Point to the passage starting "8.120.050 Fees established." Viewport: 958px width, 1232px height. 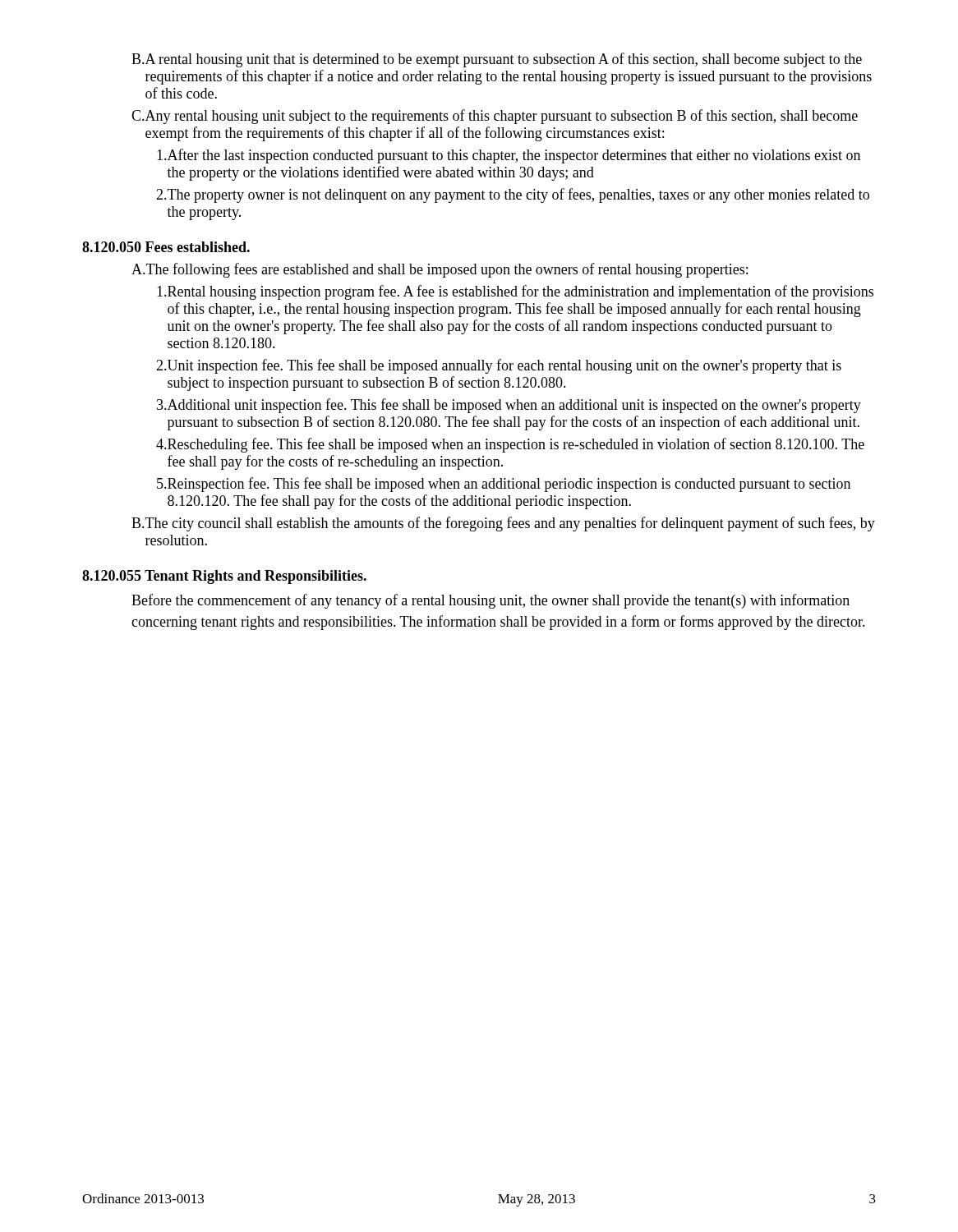(x=166, y=247)
